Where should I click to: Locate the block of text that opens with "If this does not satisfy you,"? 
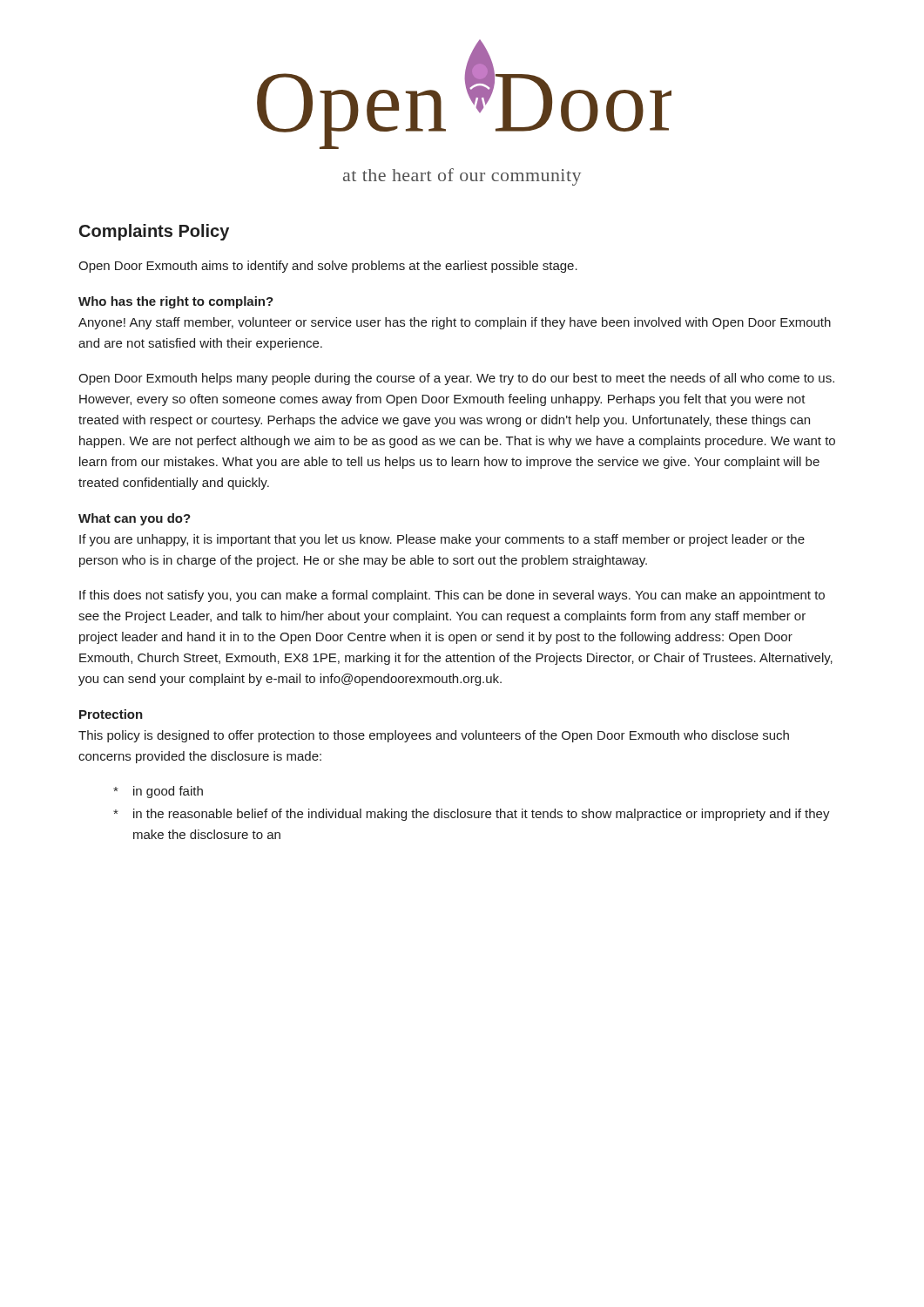click(x=456, y=637)
